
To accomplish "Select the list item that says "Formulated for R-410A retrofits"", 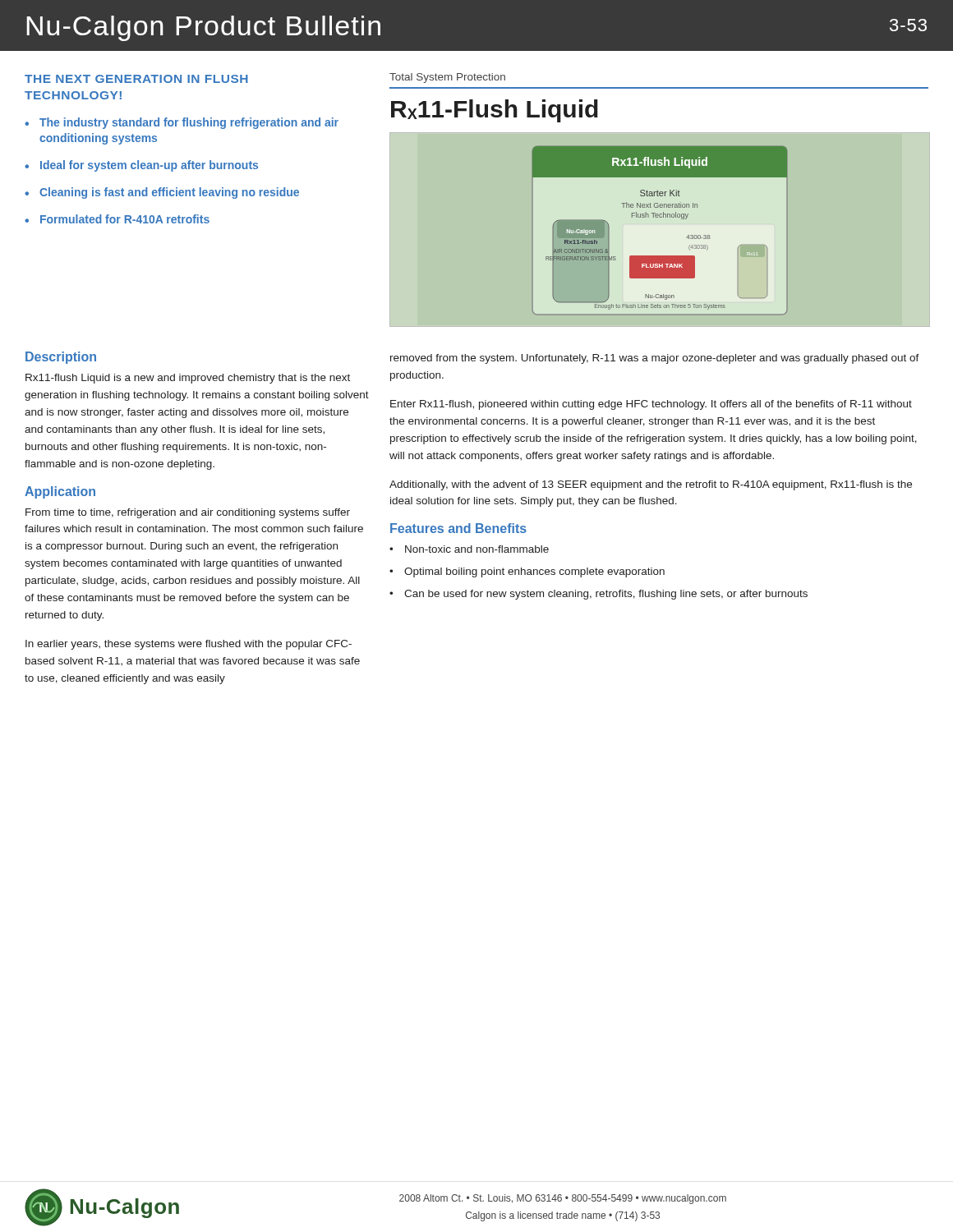I will (x=125, y=219).
